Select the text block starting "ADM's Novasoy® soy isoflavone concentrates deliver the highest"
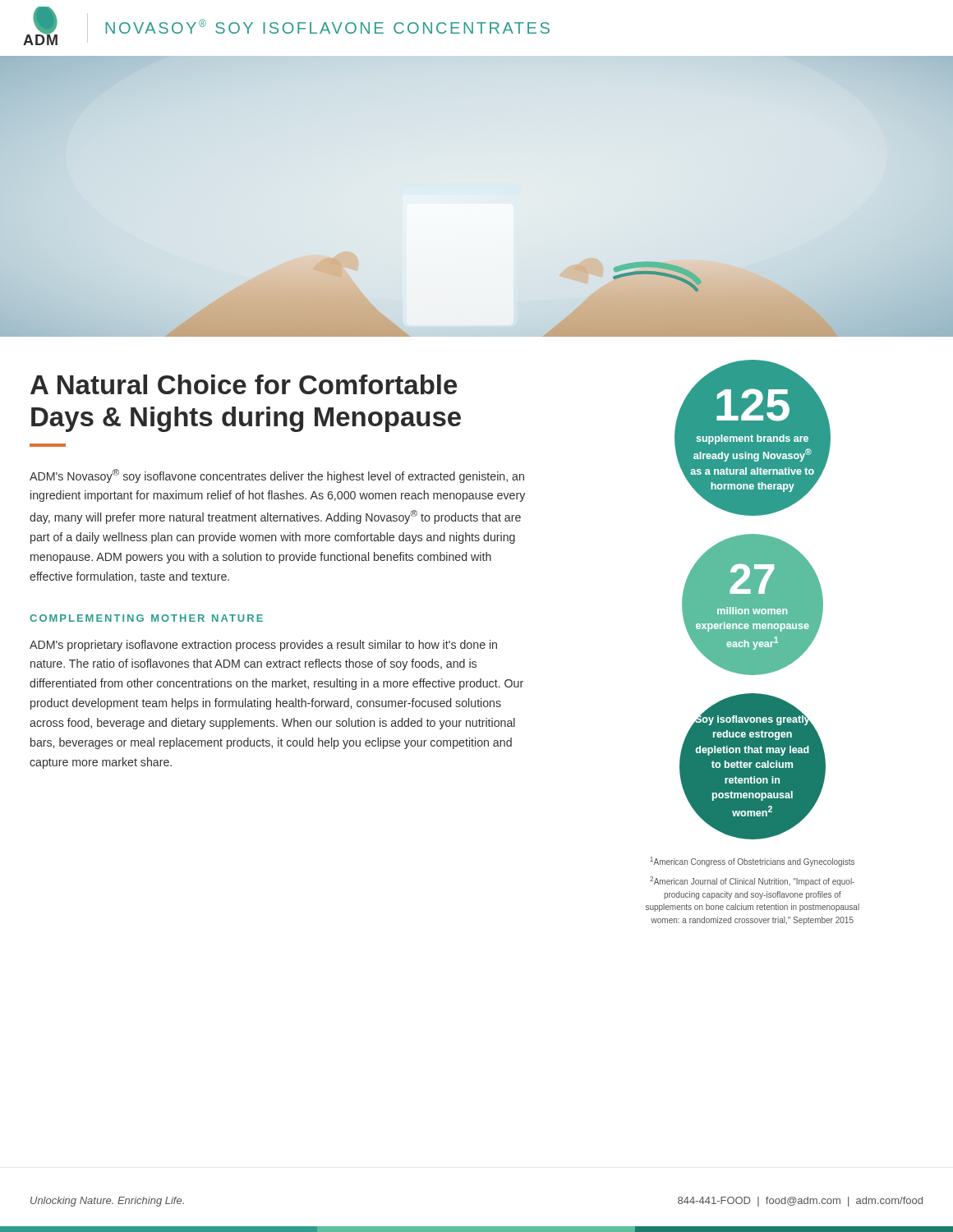Image resolution: width=953 pixels, height=1232 pixels. (277, 525)
